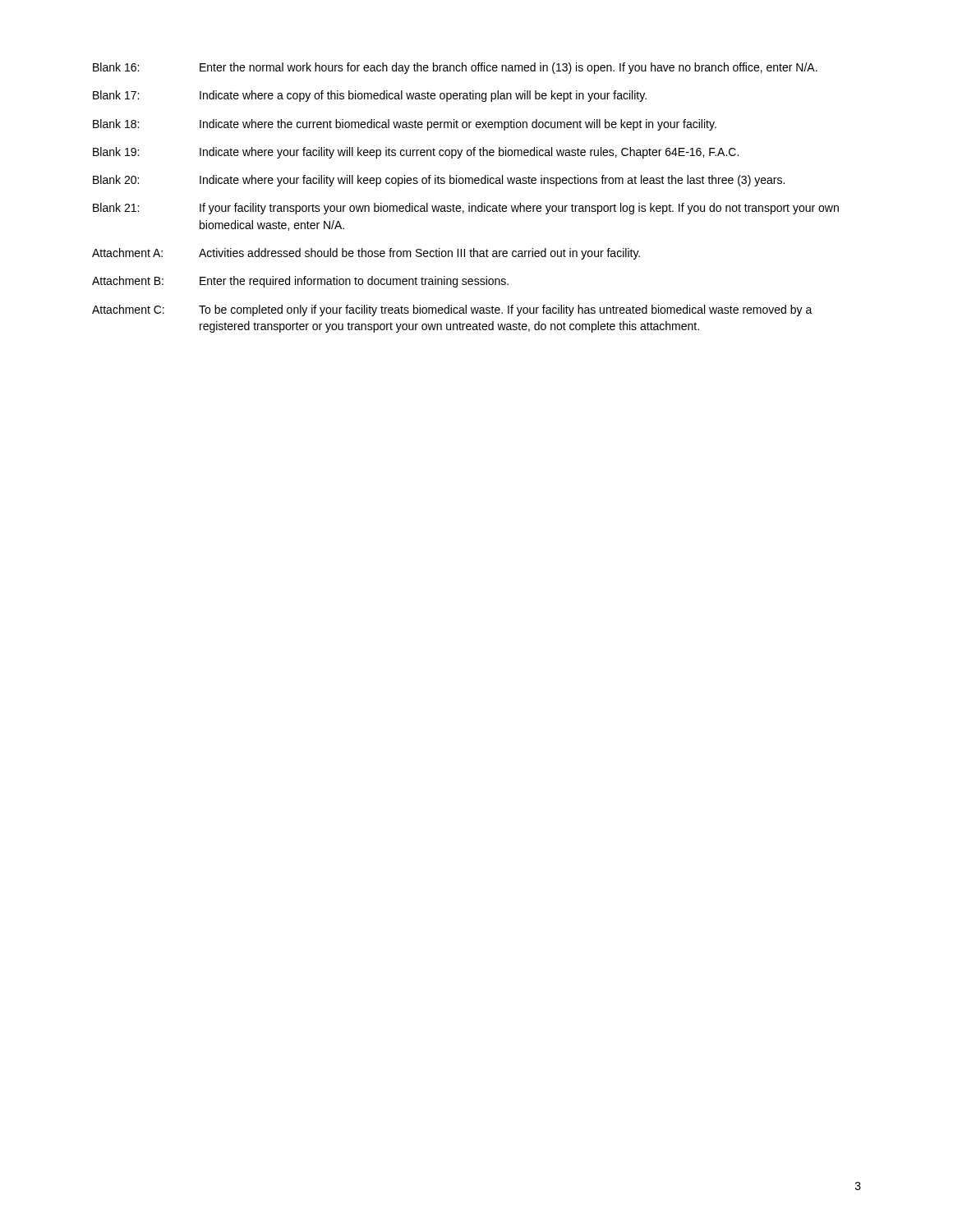Point to the block beginning "Blank 20: Indicate"
Image resolution: width=953 pixels, height=1232 pixels.
coord(476,180)
